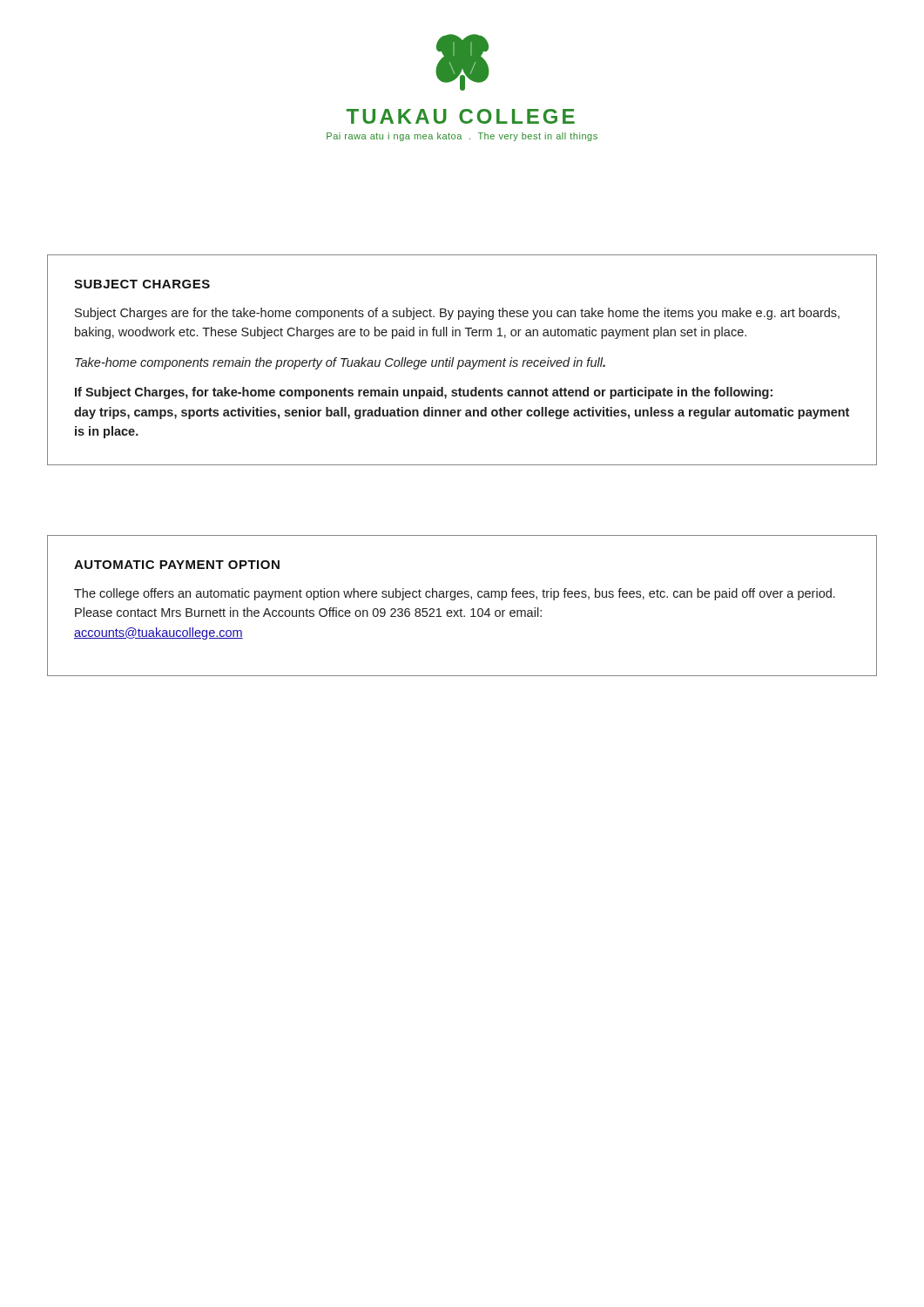The image size is (924, 1307).
Task: Select the text starting "Subject Charges are for the"
Action: (x=457, y=323)
